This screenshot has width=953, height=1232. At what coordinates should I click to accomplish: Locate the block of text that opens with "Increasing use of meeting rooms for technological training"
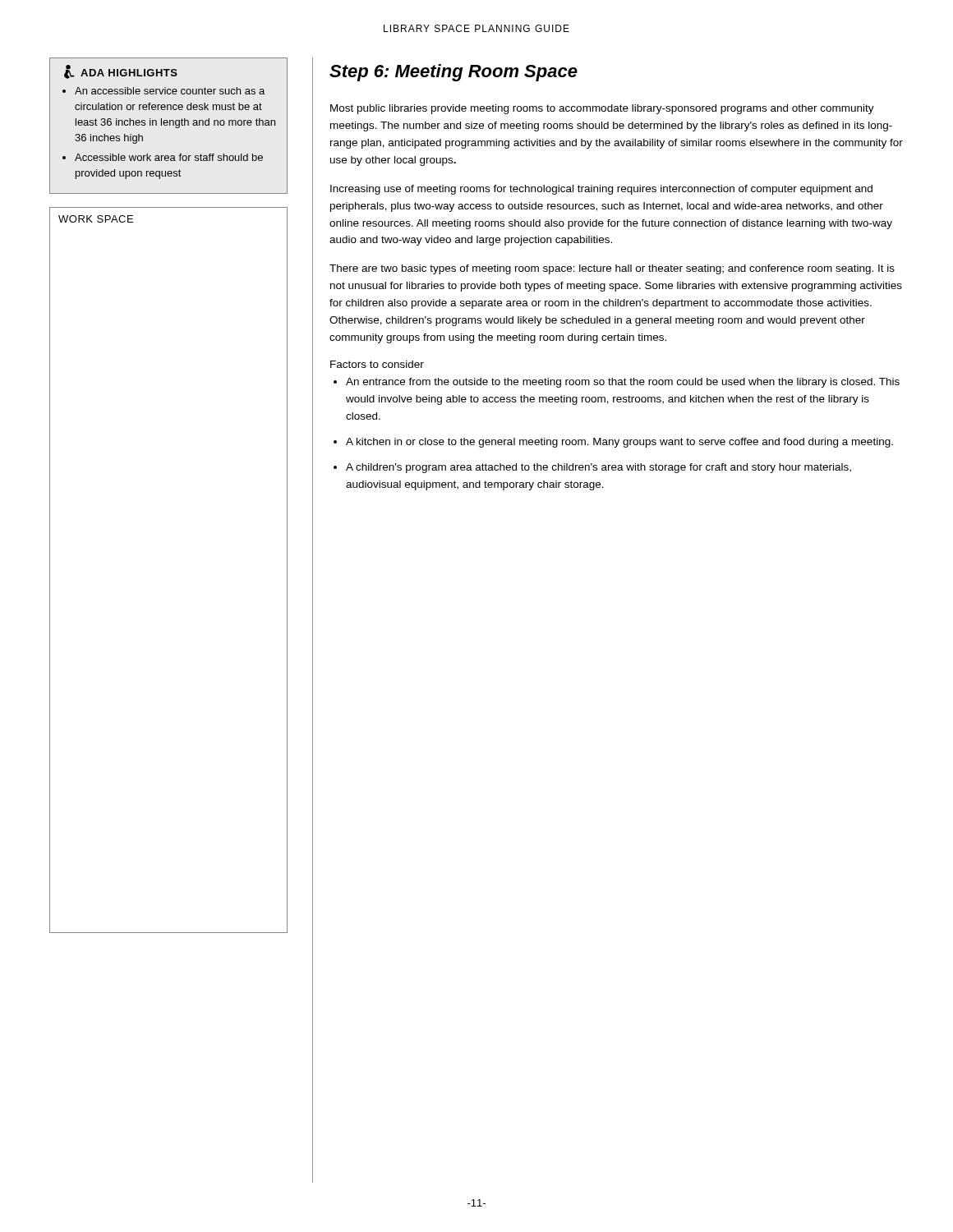coord(611,214)
